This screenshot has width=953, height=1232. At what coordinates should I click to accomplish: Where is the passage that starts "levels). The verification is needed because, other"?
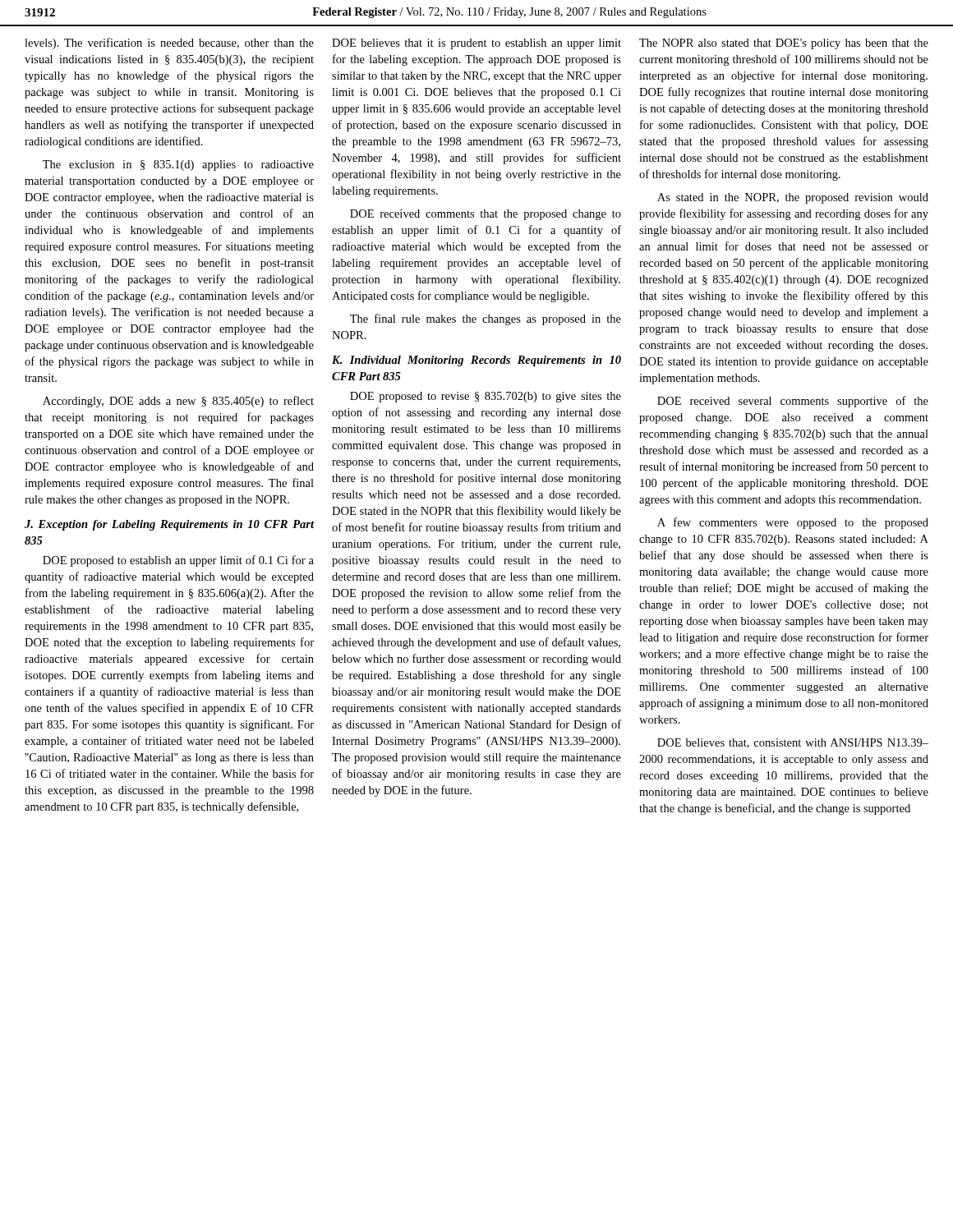pos(169,92)
